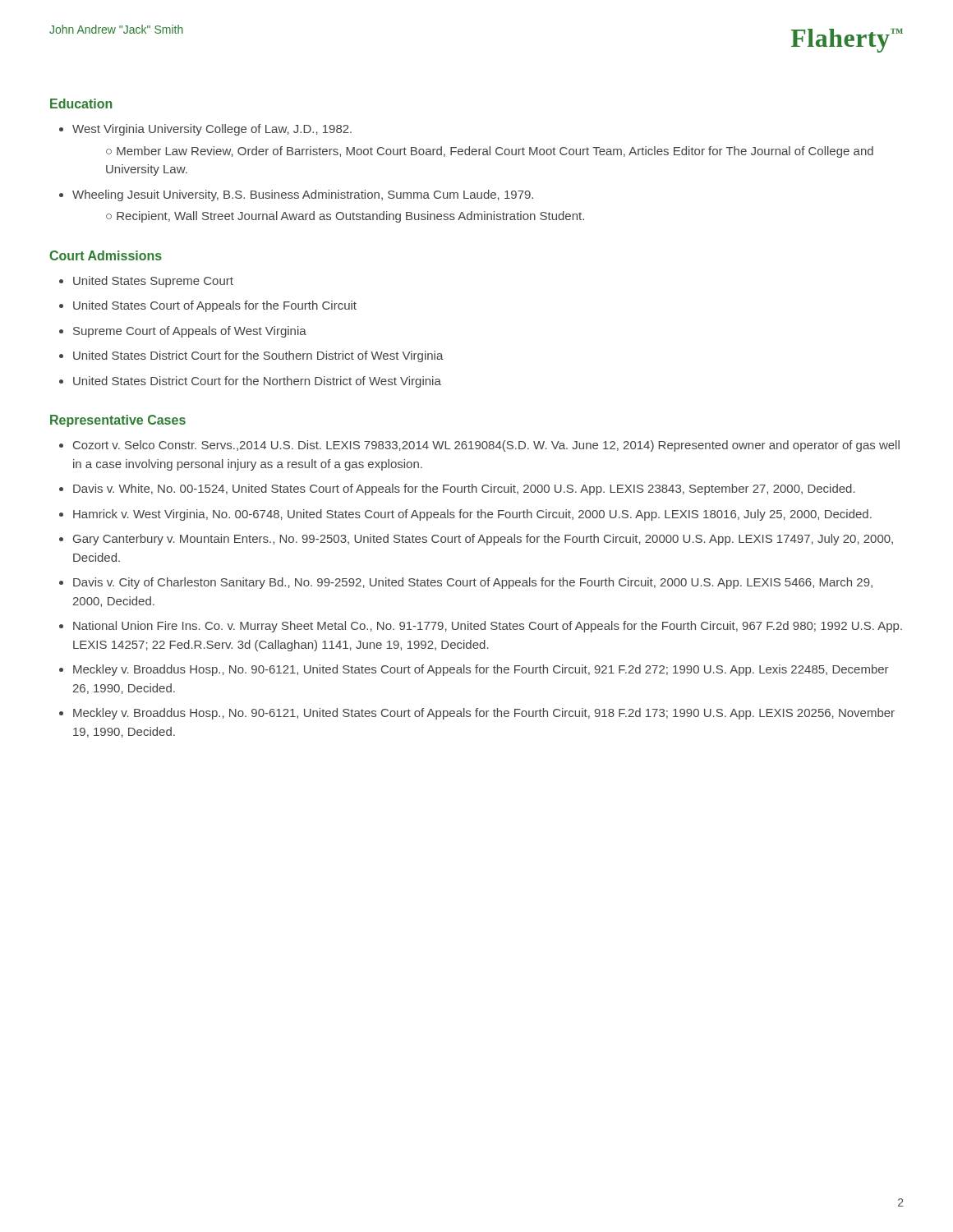Viewport: 953px width, 1232px height.
Task: Locate the logo
Action: click(847, 38)
